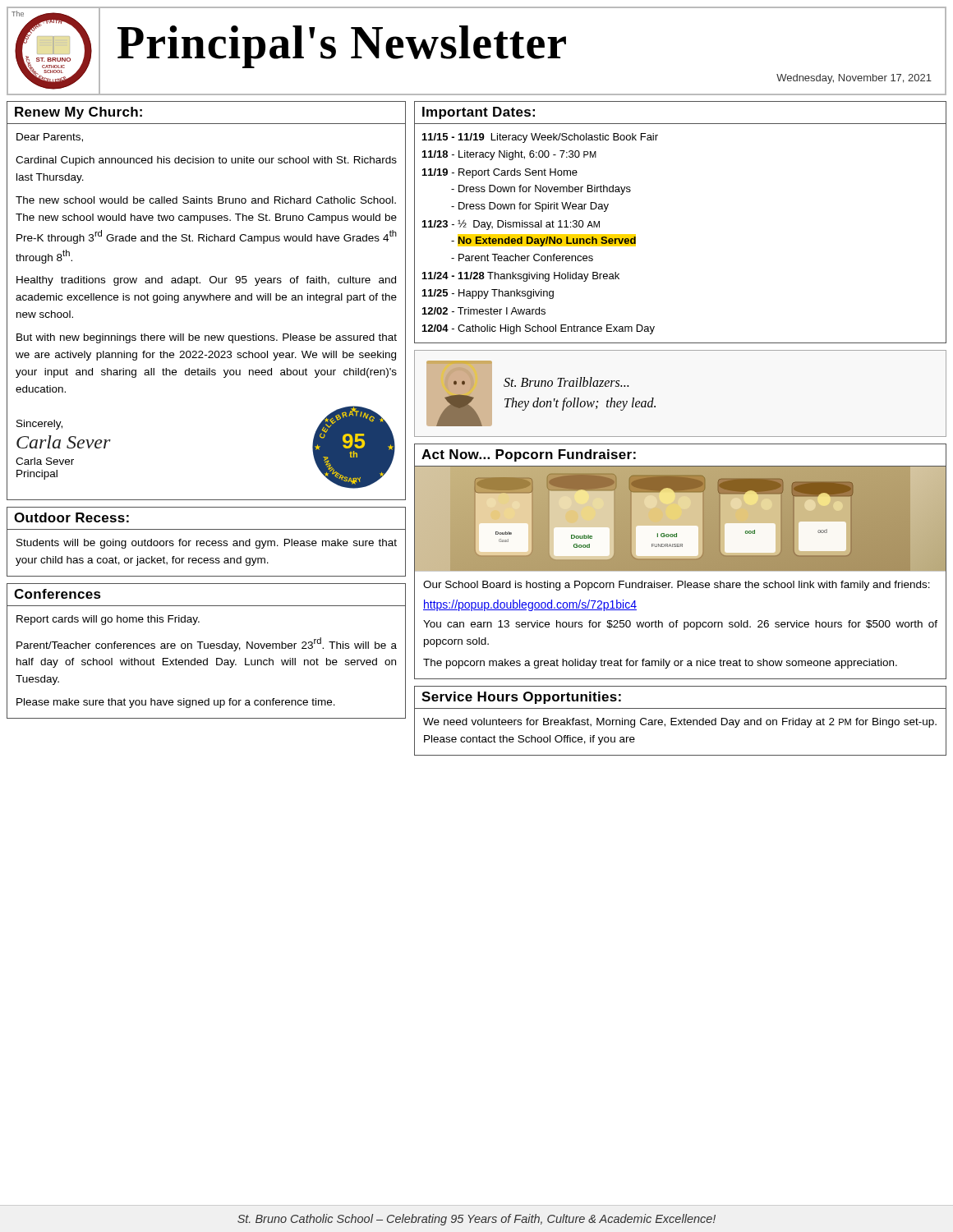Click the section header that begins "Conferences Report cards will go"
953x1232 pixels.
[x=206, y=651]
